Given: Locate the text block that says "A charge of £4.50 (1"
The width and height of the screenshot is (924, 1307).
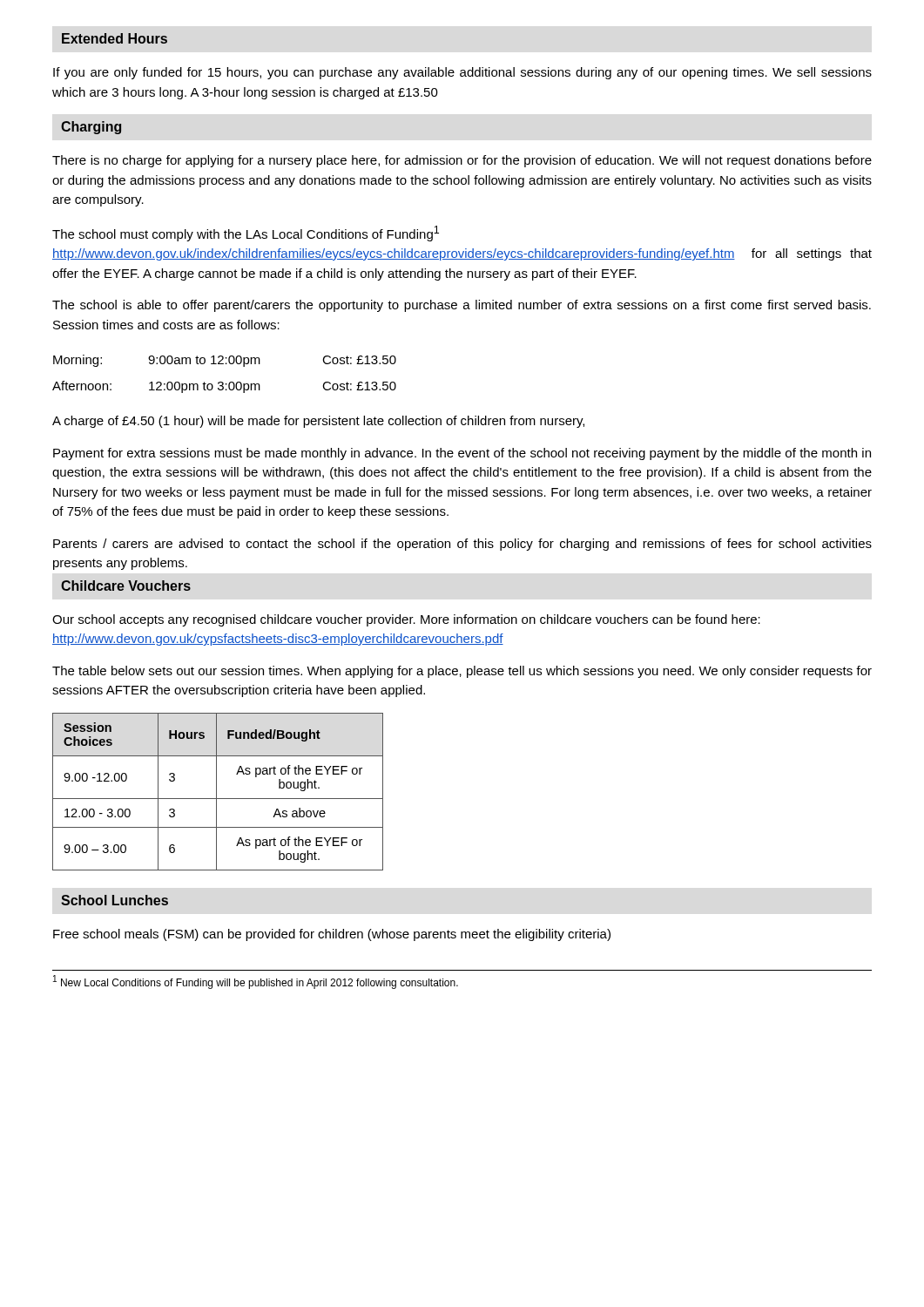Looking at the screenshot, I should point(319,420).
